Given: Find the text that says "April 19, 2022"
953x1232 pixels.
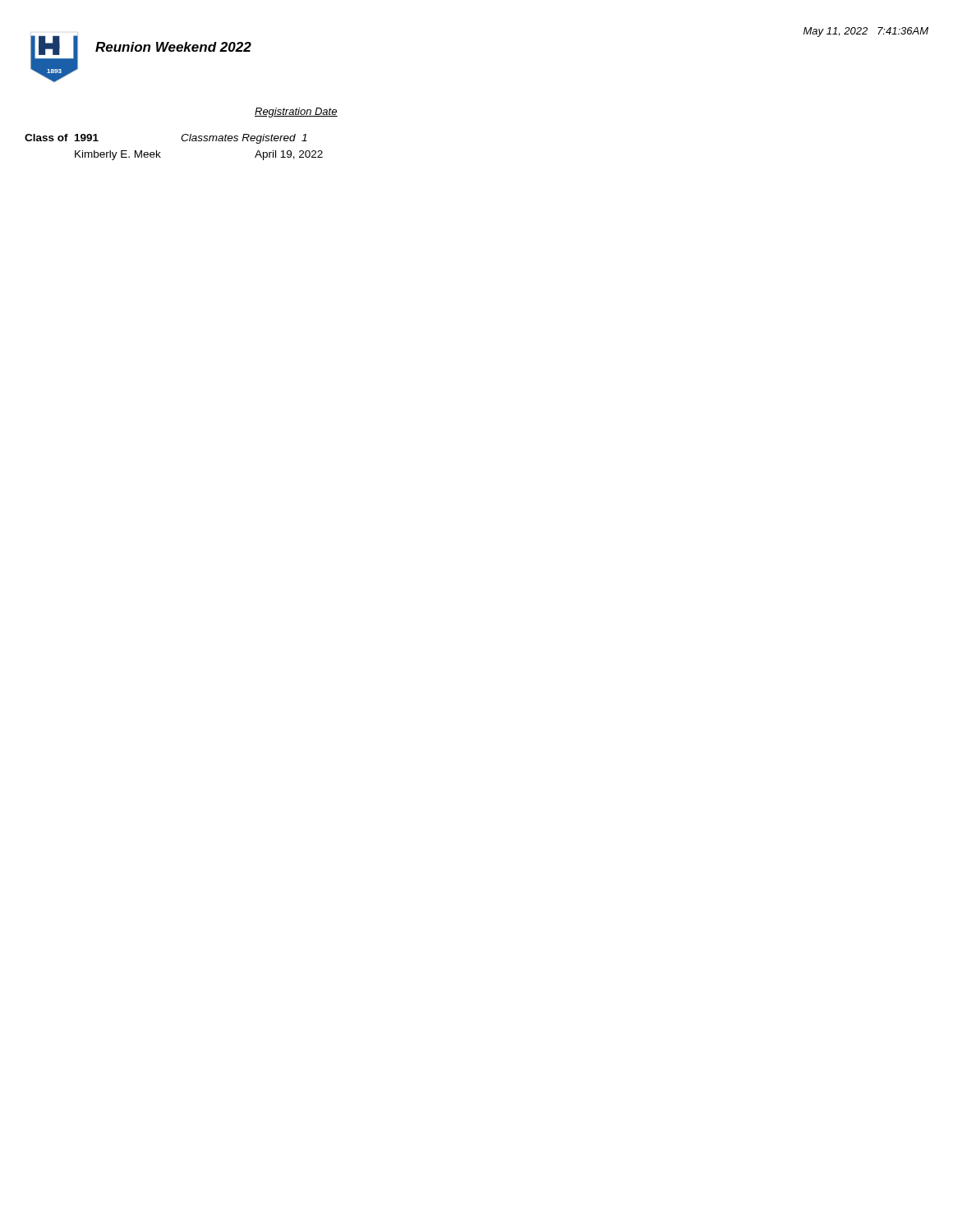Looking at the screenshot, I should click(289, 154).
